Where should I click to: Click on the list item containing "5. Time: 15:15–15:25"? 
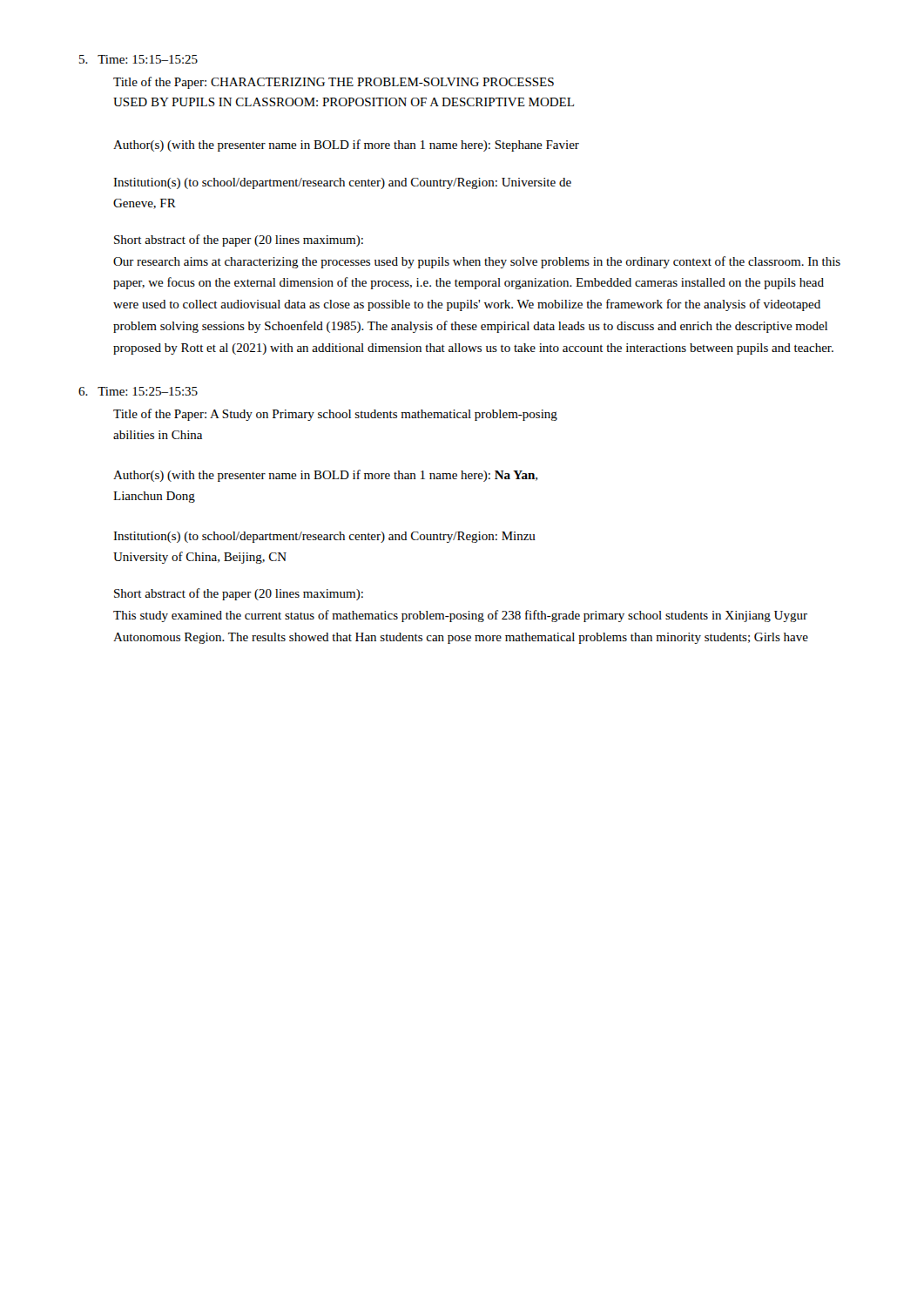[x=138, y=59]
